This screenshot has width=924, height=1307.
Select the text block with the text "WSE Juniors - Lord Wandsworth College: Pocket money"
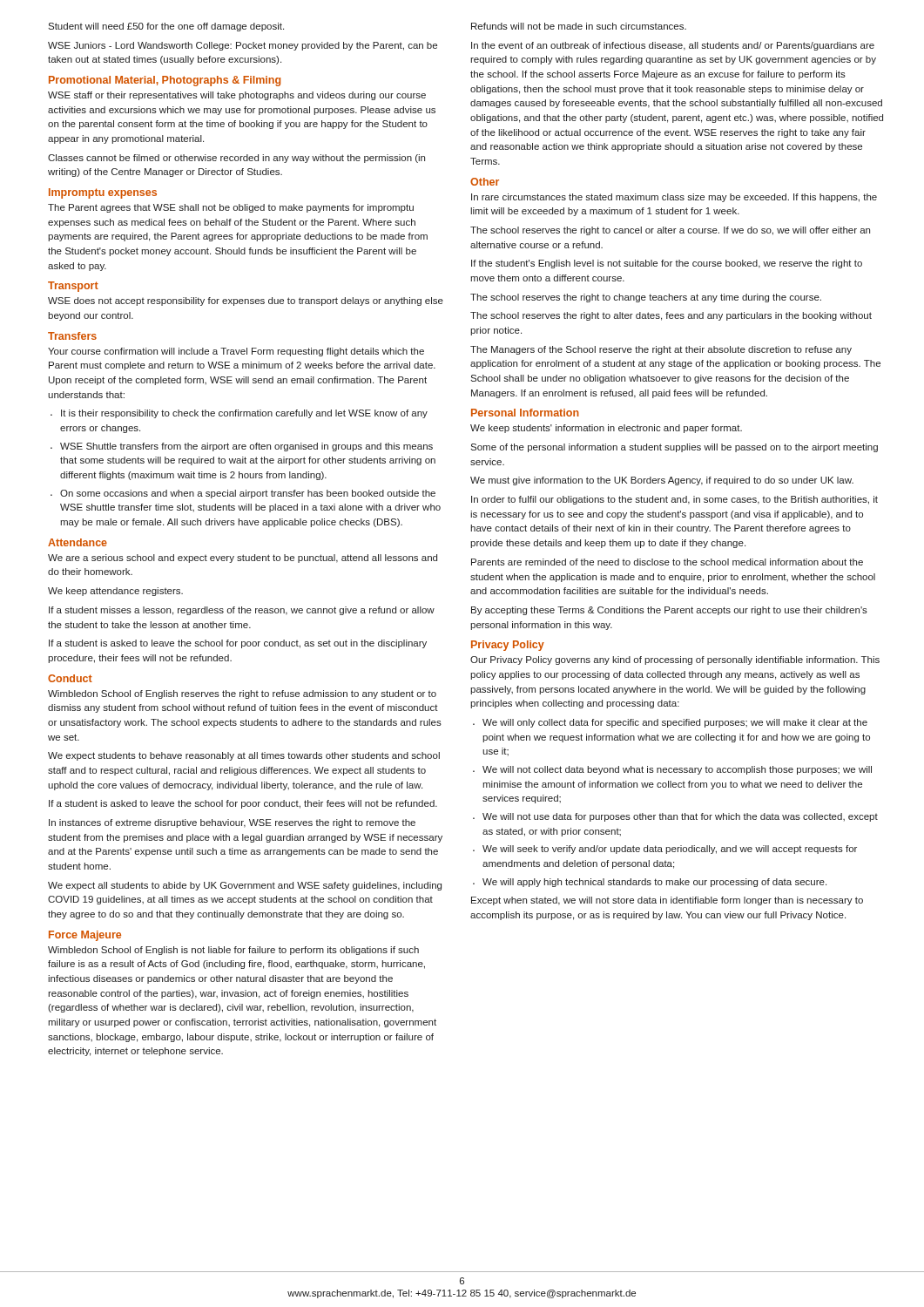243,52
